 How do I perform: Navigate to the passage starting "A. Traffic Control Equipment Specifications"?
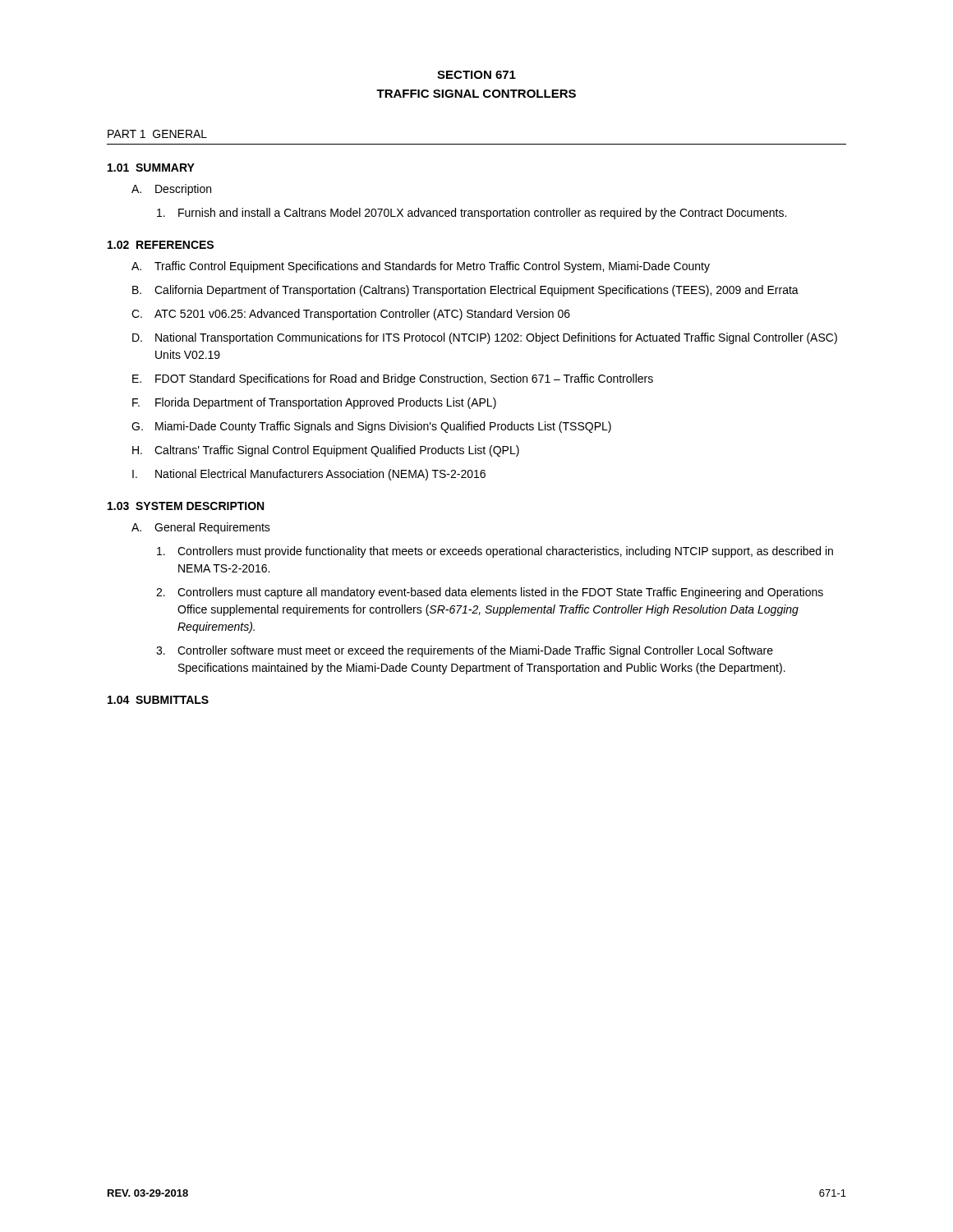click(x=489, y=266)
